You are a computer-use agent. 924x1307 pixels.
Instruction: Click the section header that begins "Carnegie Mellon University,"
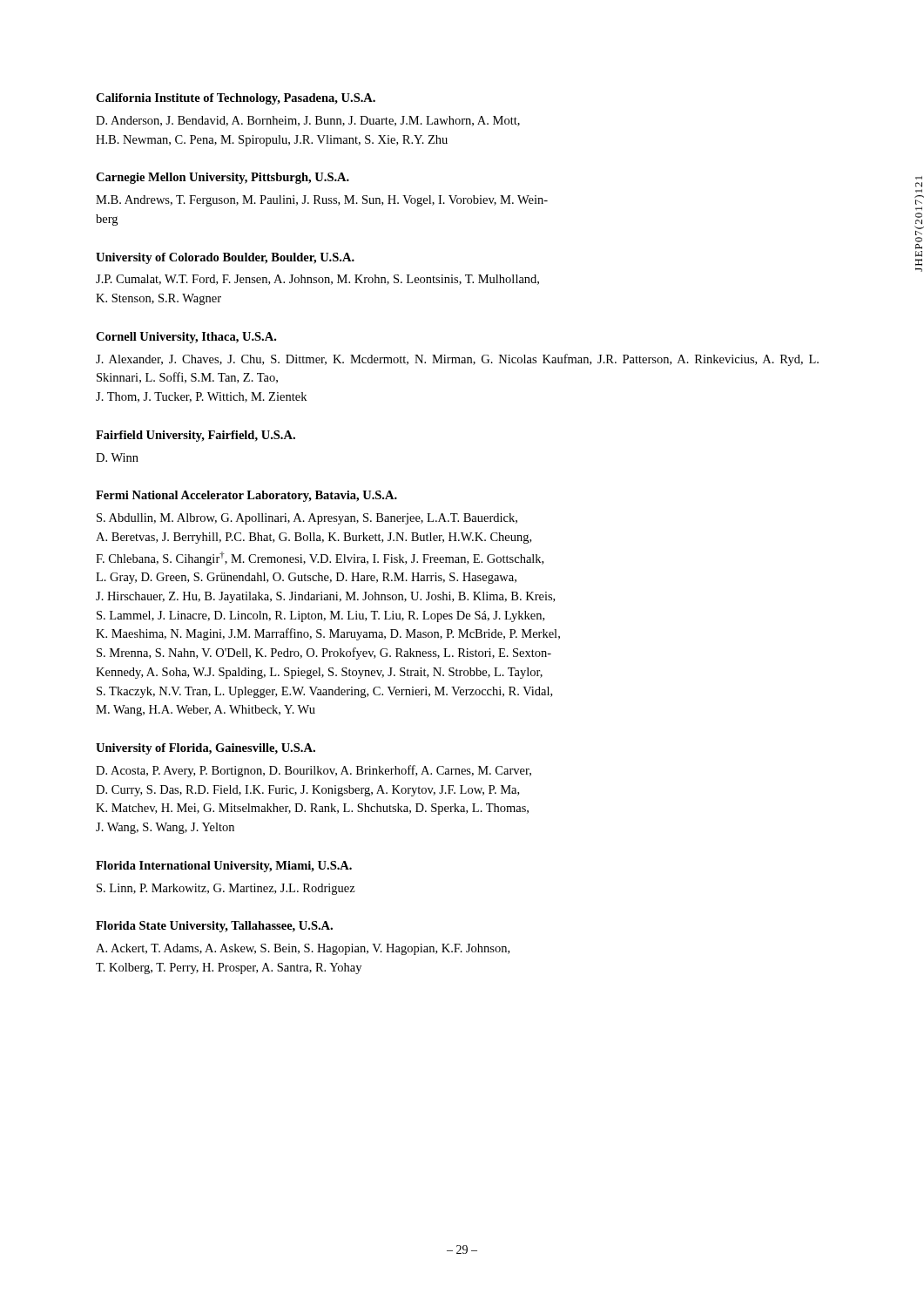[223, 177]
